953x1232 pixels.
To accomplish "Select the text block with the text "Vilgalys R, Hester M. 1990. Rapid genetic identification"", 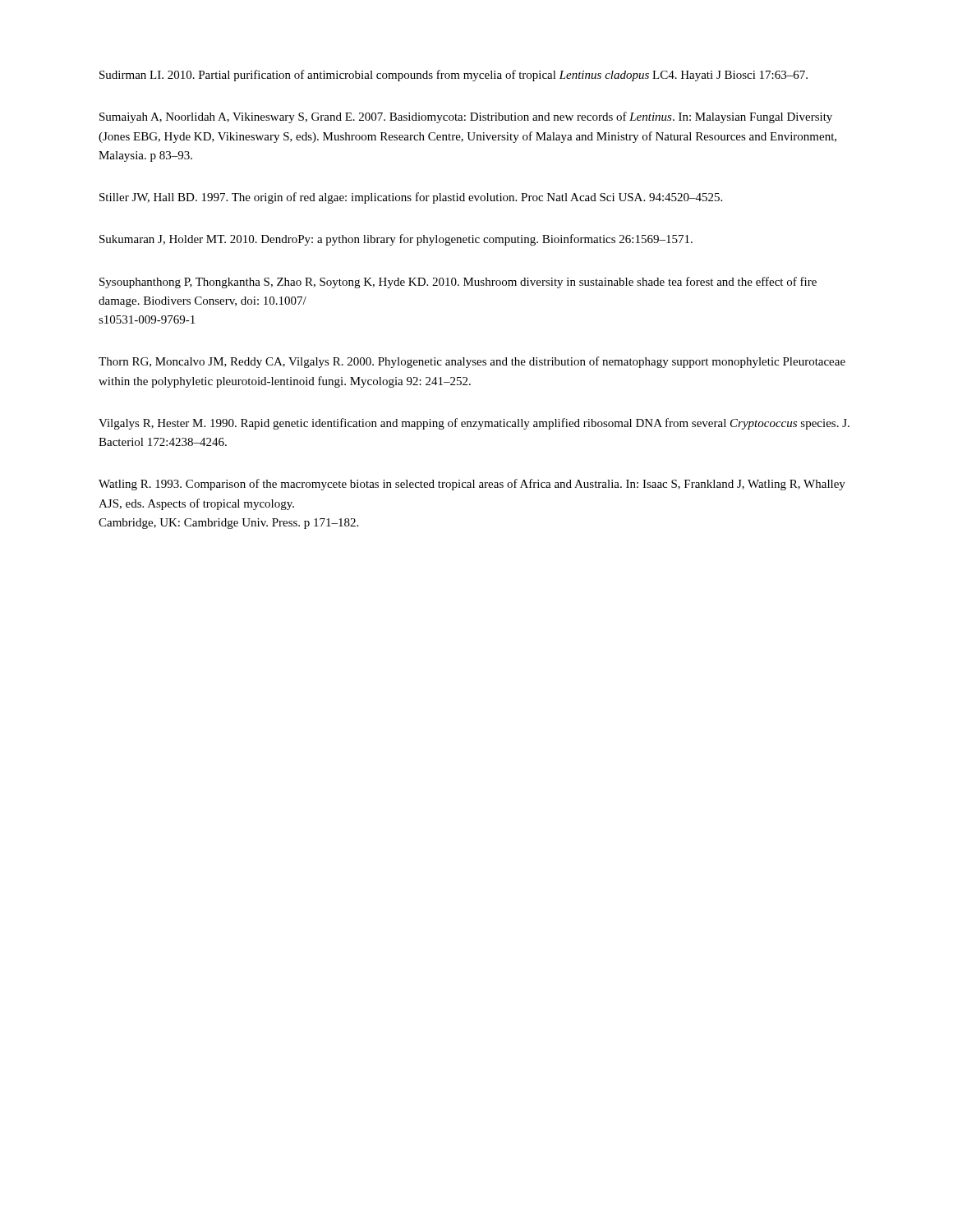I will coord(474,432).
